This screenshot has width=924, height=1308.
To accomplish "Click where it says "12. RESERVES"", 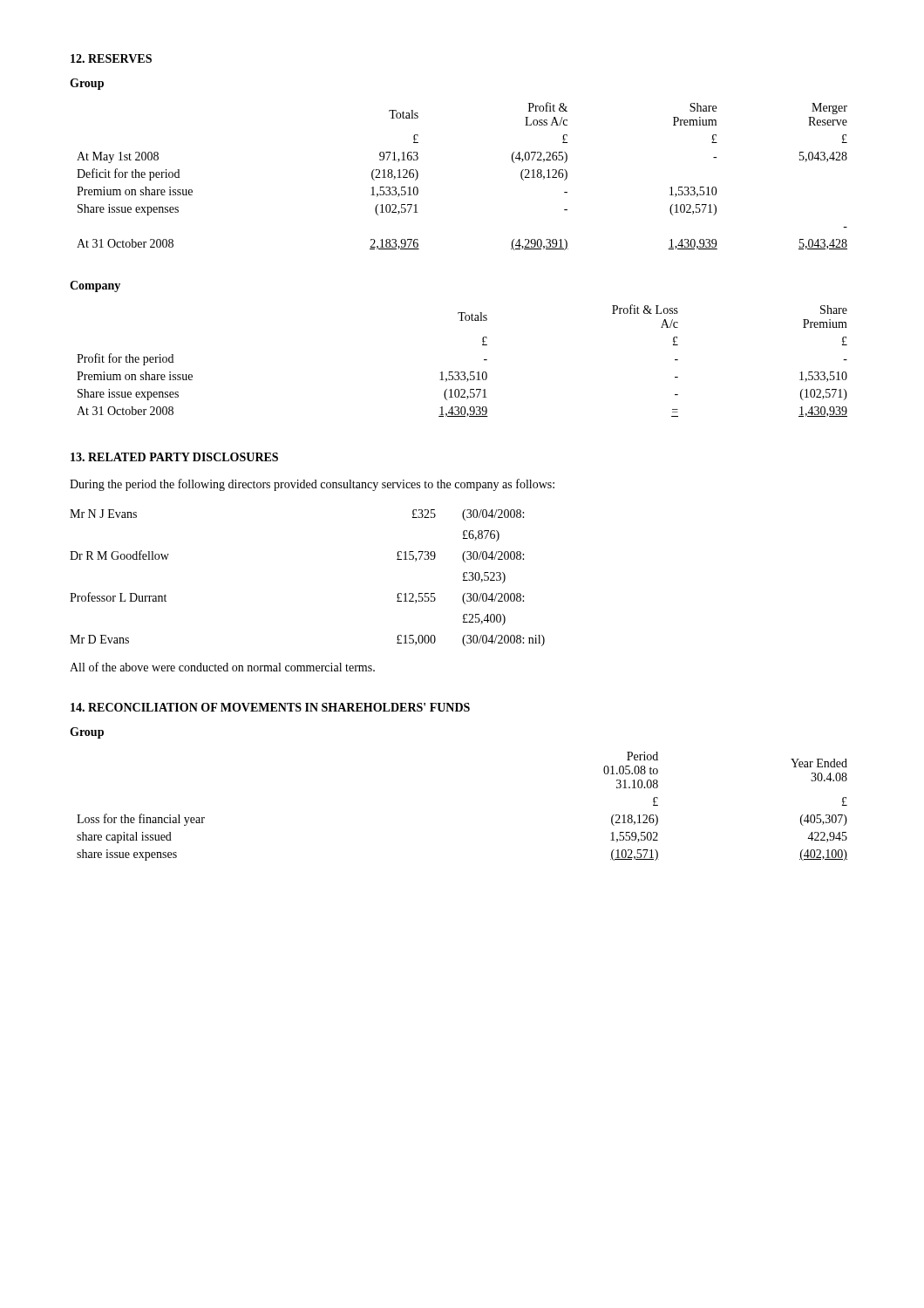I will point(111,59).
